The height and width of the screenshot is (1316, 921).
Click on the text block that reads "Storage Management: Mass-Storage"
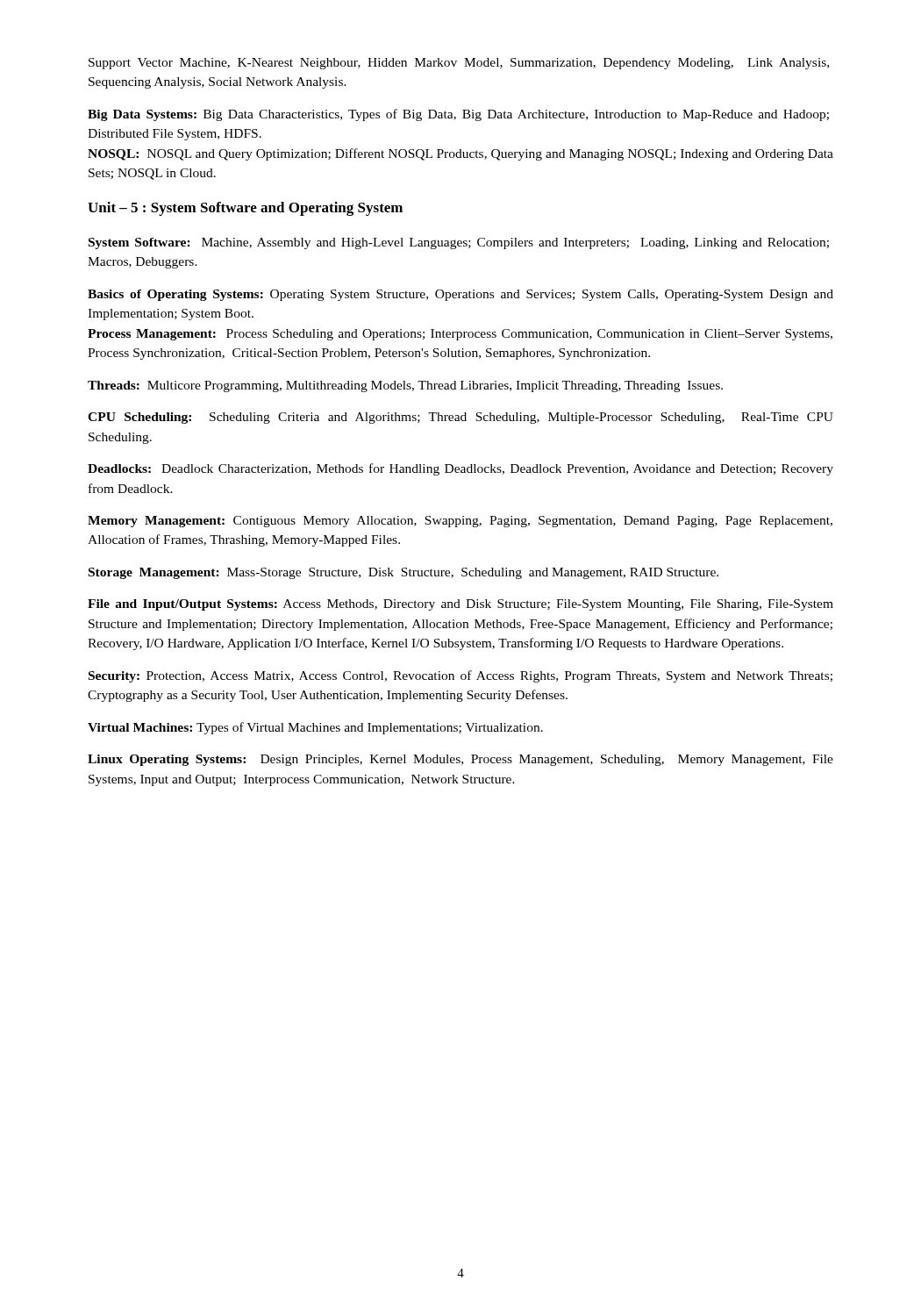(x=460, y=572)
